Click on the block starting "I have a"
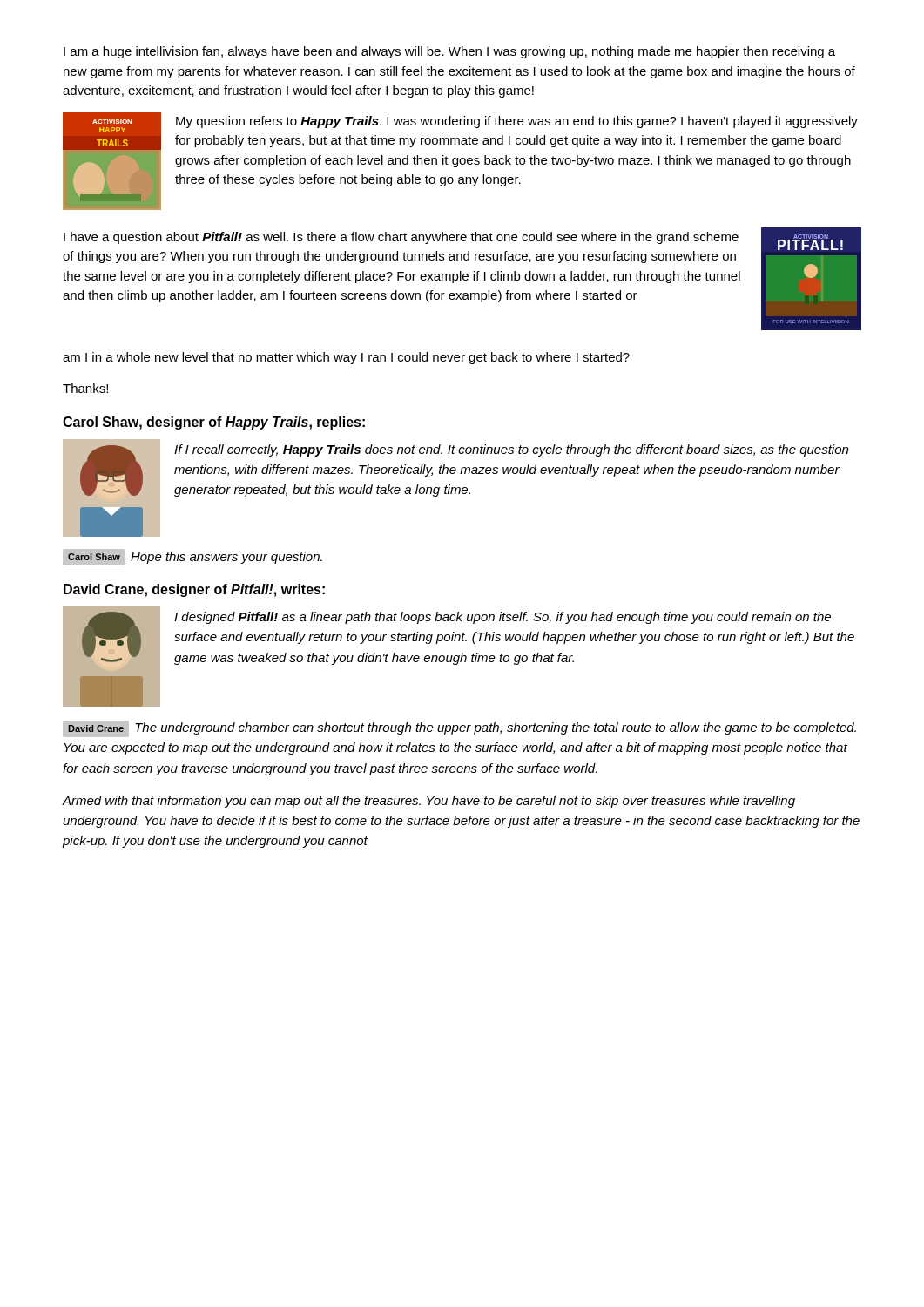Viewport: 924px width, 1307px height. [x=402, y=266]
